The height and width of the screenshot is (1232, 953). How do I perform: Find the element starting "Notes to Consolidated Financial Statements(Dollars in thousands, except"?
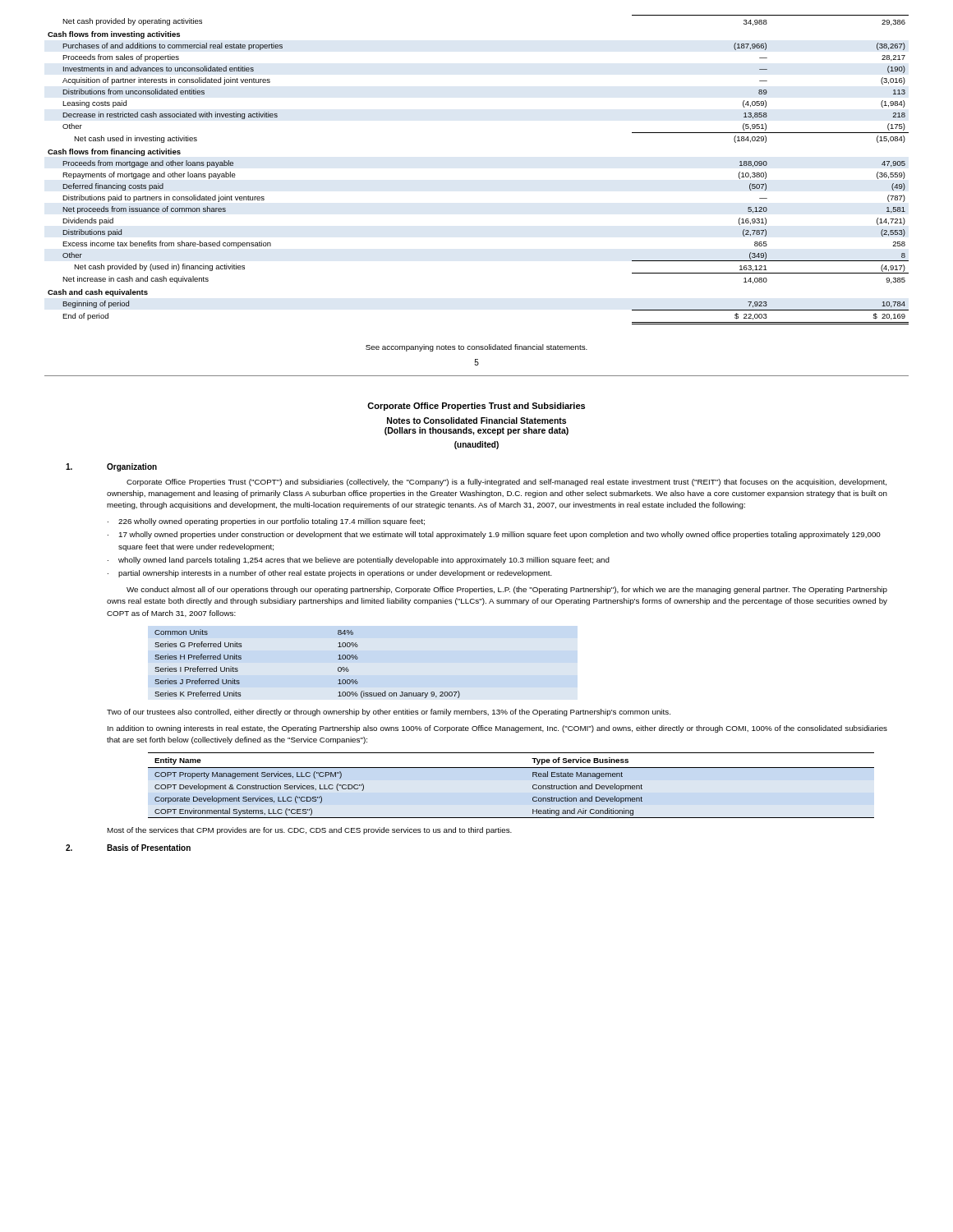(476, 425)
